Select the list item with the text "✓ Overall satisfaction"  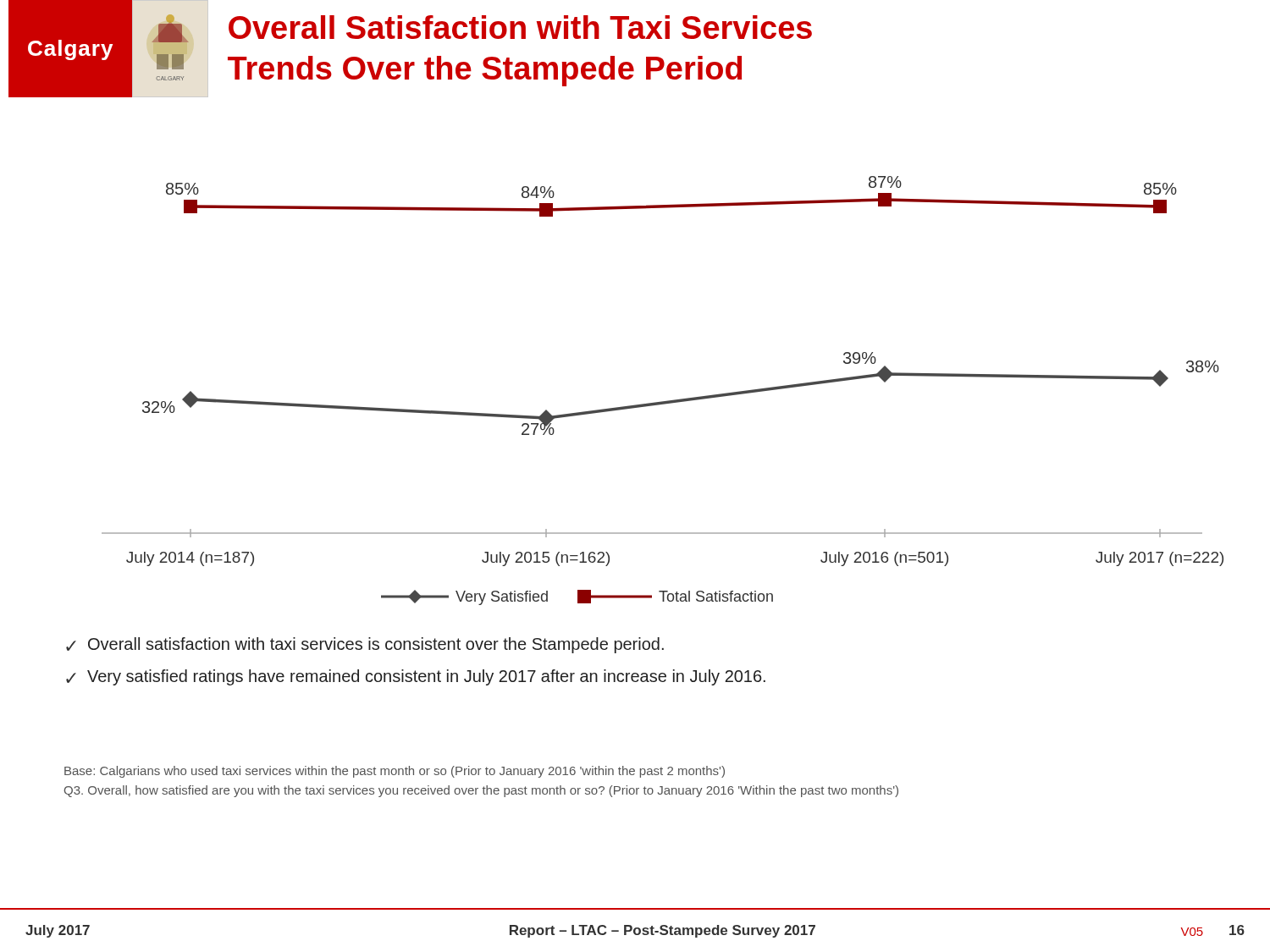click(364, 646)
